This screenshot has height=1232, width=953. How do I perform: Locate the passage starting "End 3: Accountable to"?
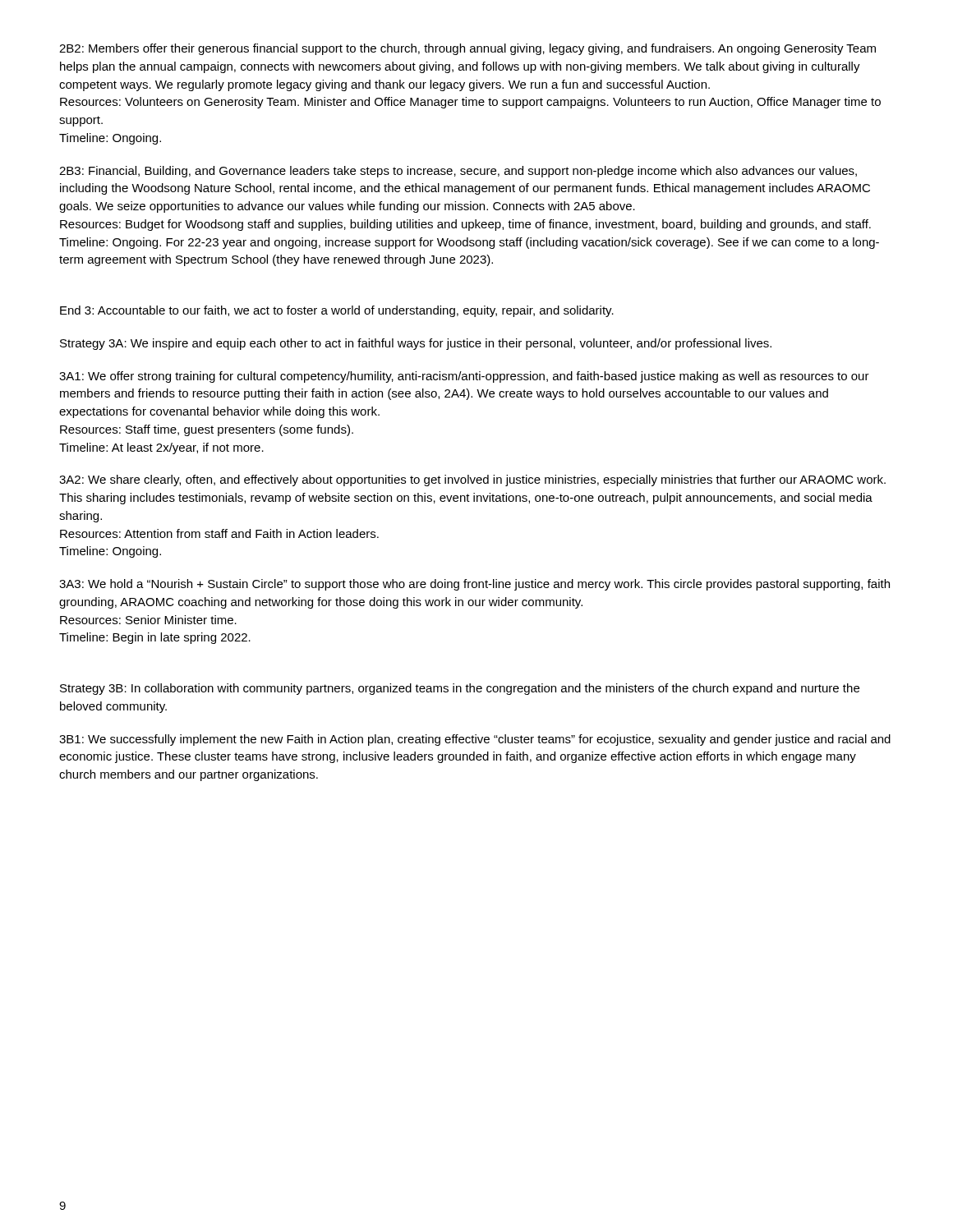(476, 310)
